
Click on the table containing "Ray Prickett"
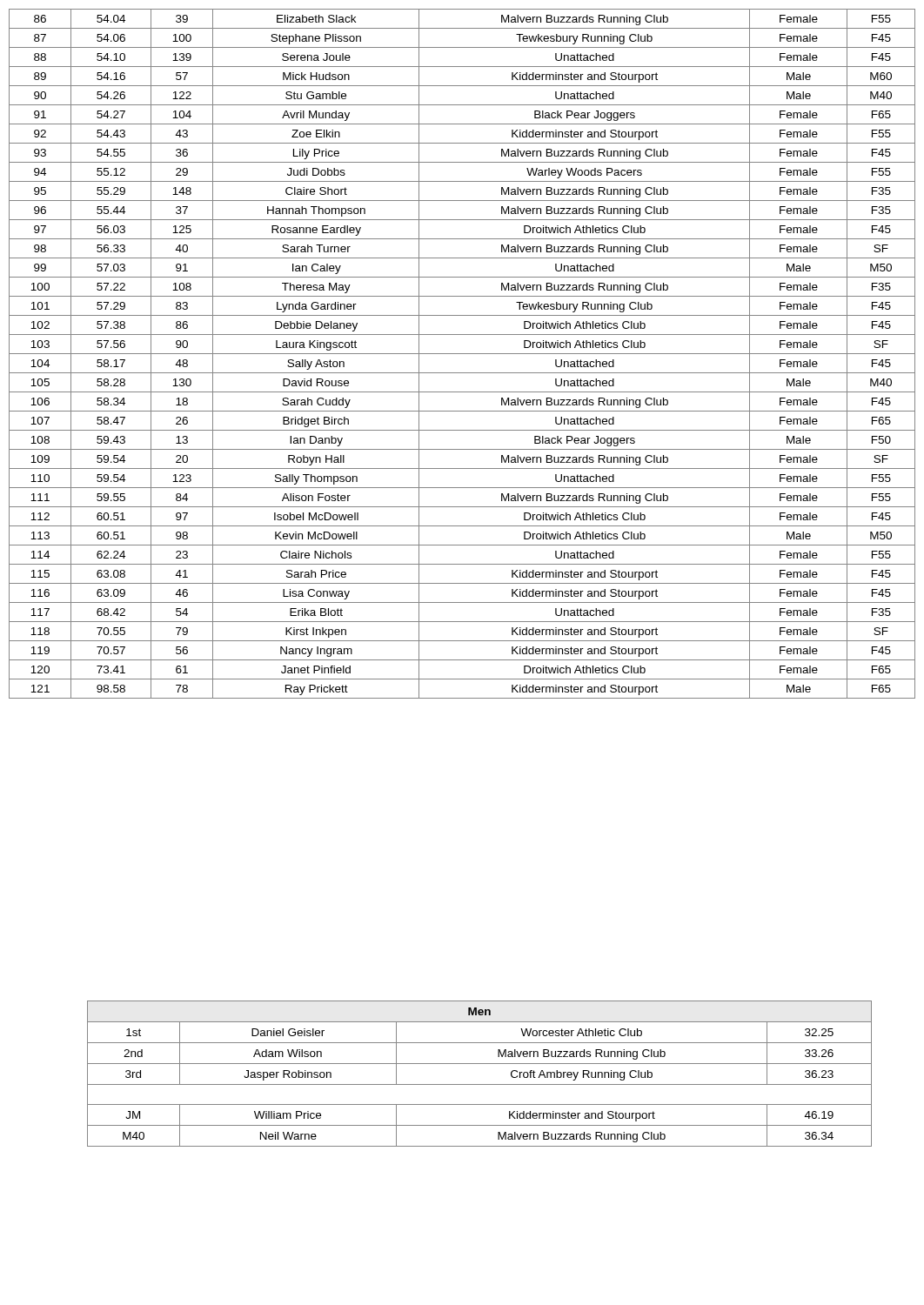[462, 354]
